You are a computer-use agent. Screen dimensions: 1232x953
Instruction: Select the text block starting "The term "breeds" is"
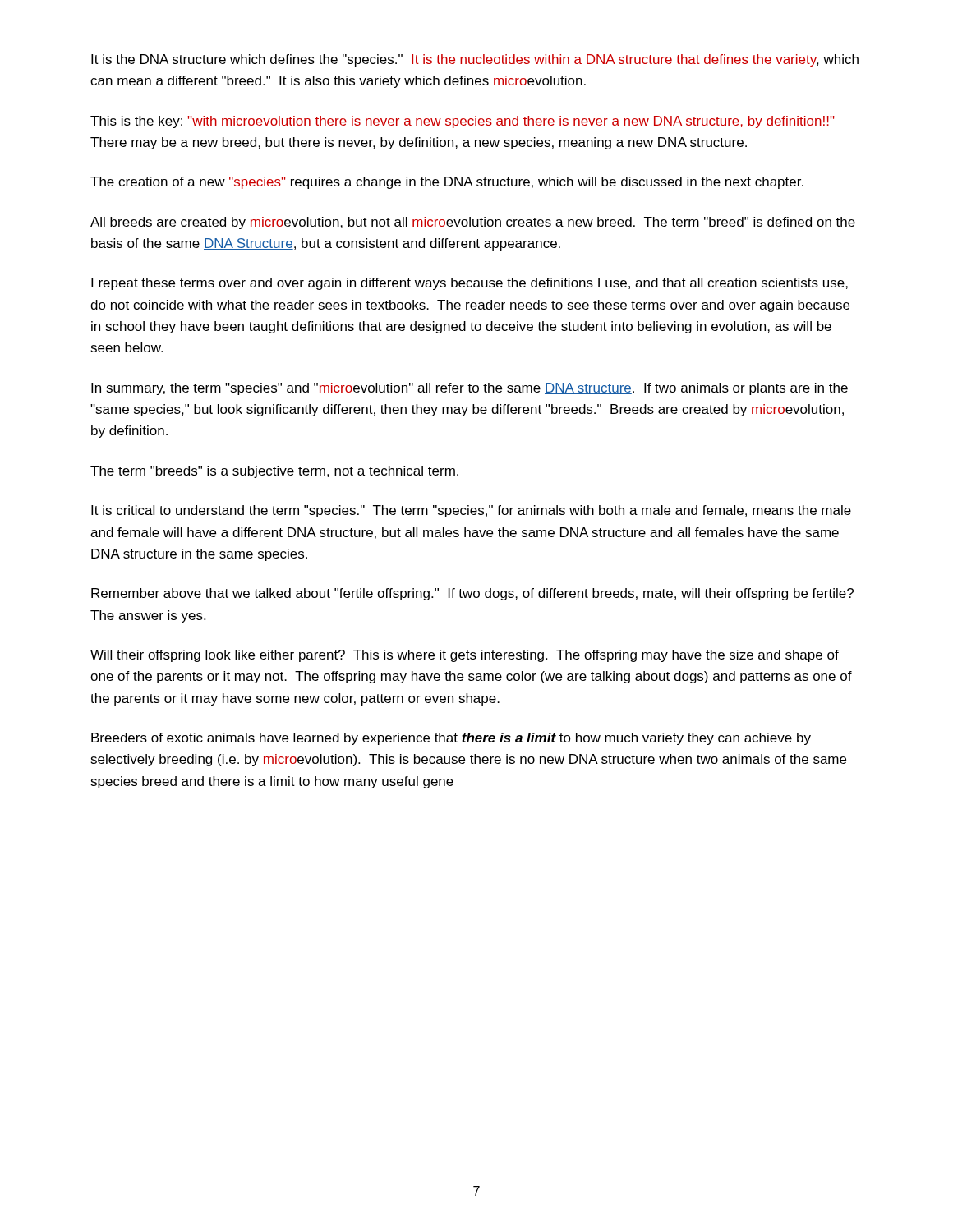point(275,471)
